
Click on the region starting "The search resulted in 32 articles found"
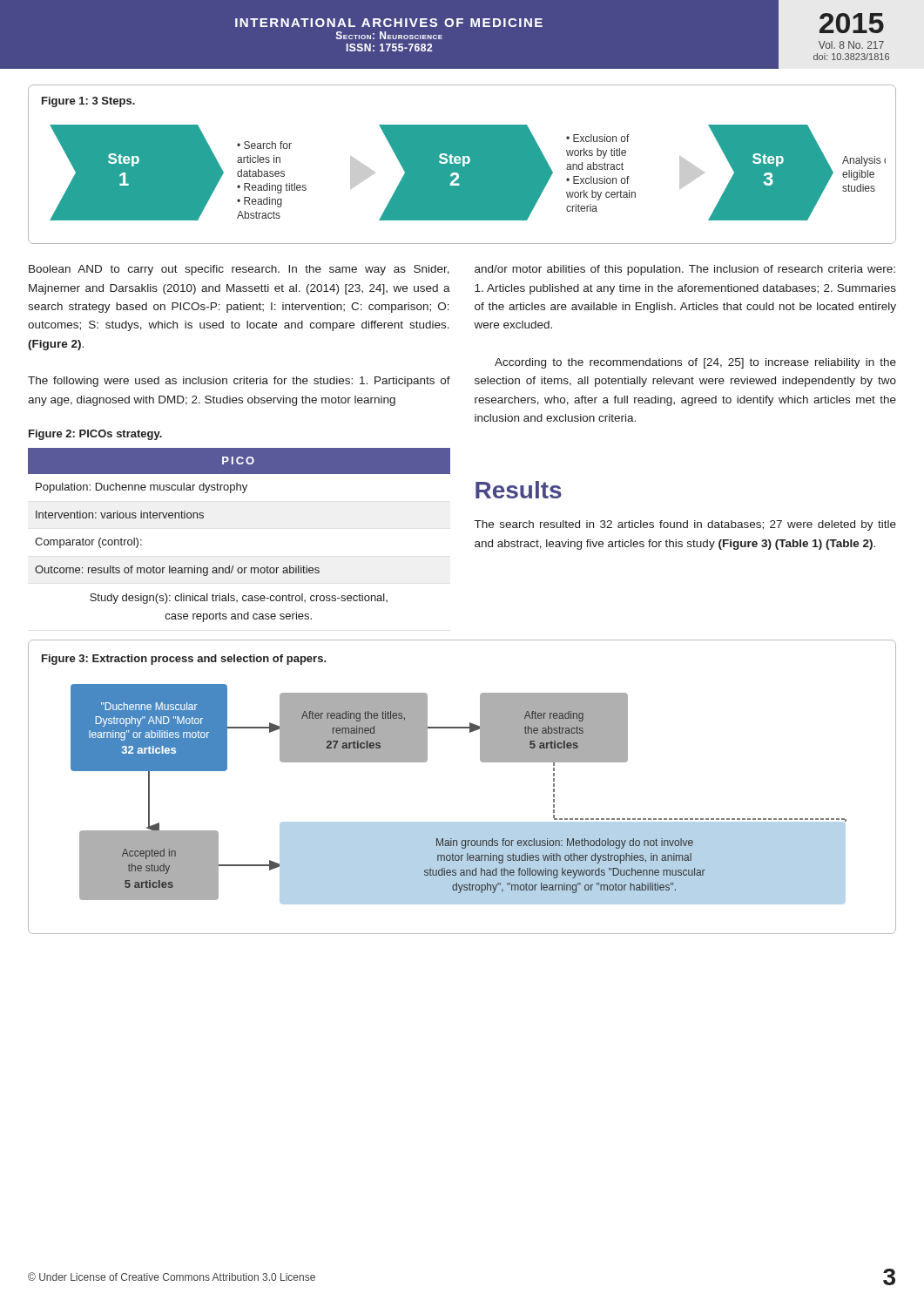point(685,534)
